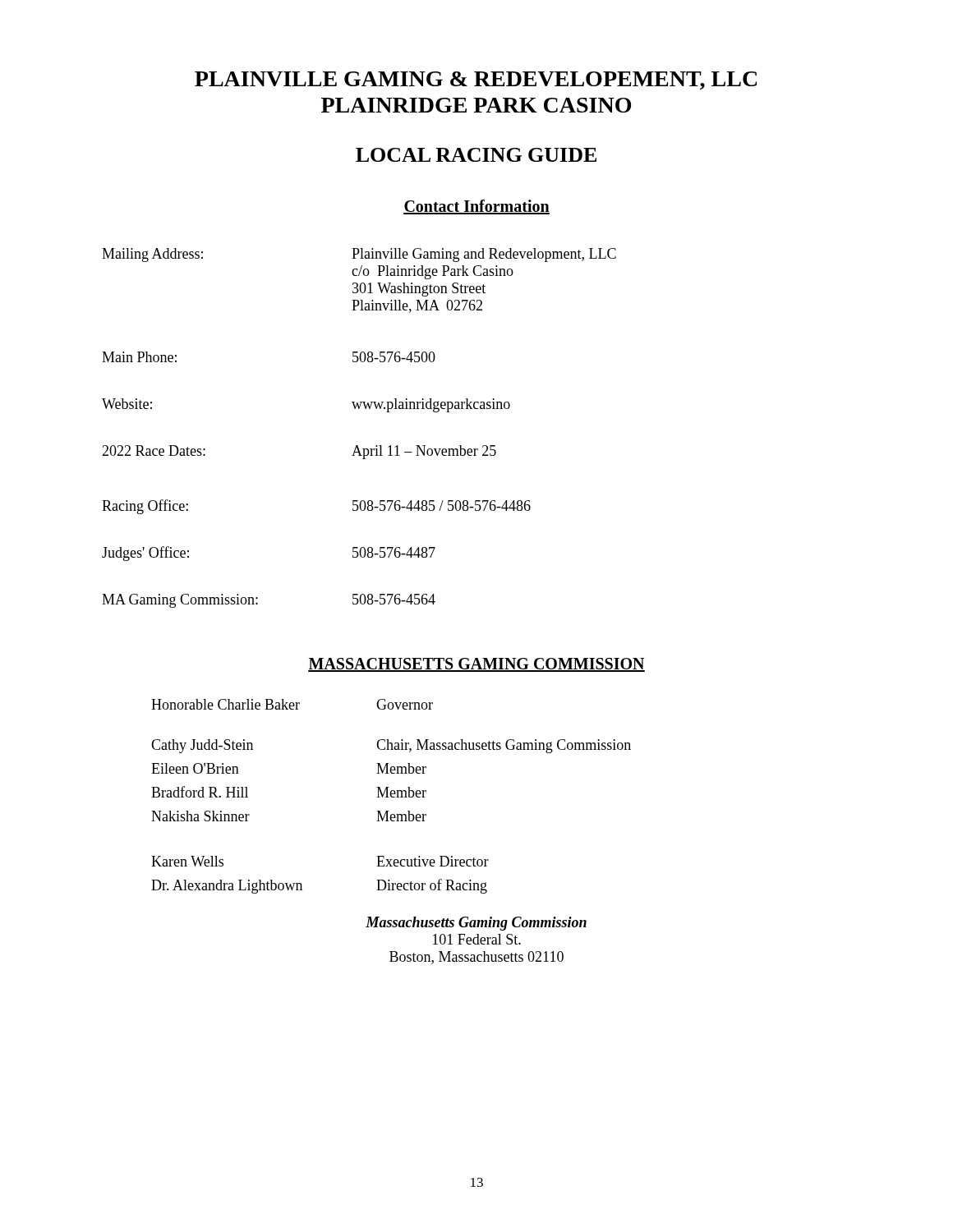Locate the region starting "Contact Information"
The height and width of the screenshot is (1232, 953).
pos(476,206)
